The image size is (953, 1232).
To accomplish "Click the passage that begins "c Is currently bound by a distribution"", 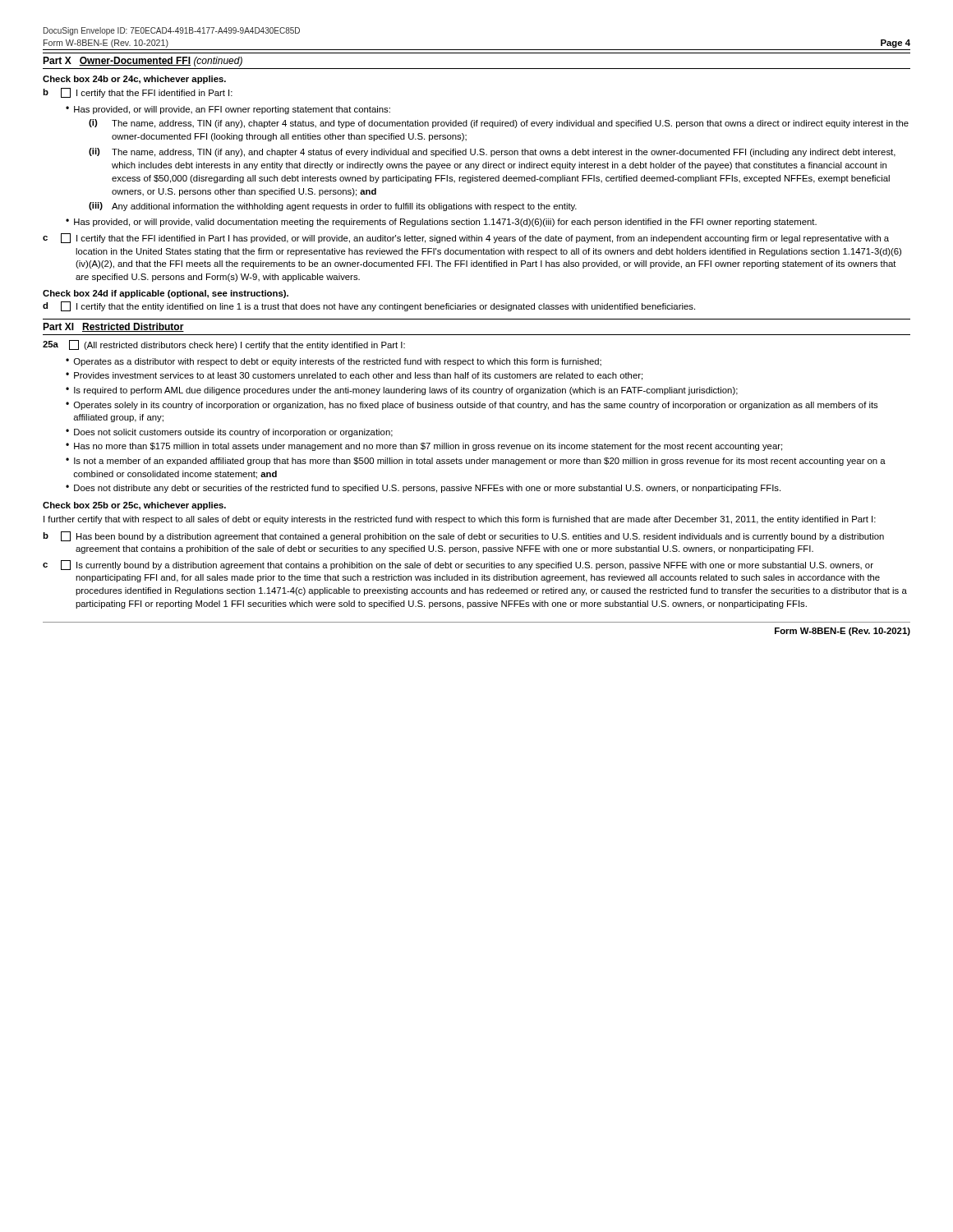I will pos(476,585).
